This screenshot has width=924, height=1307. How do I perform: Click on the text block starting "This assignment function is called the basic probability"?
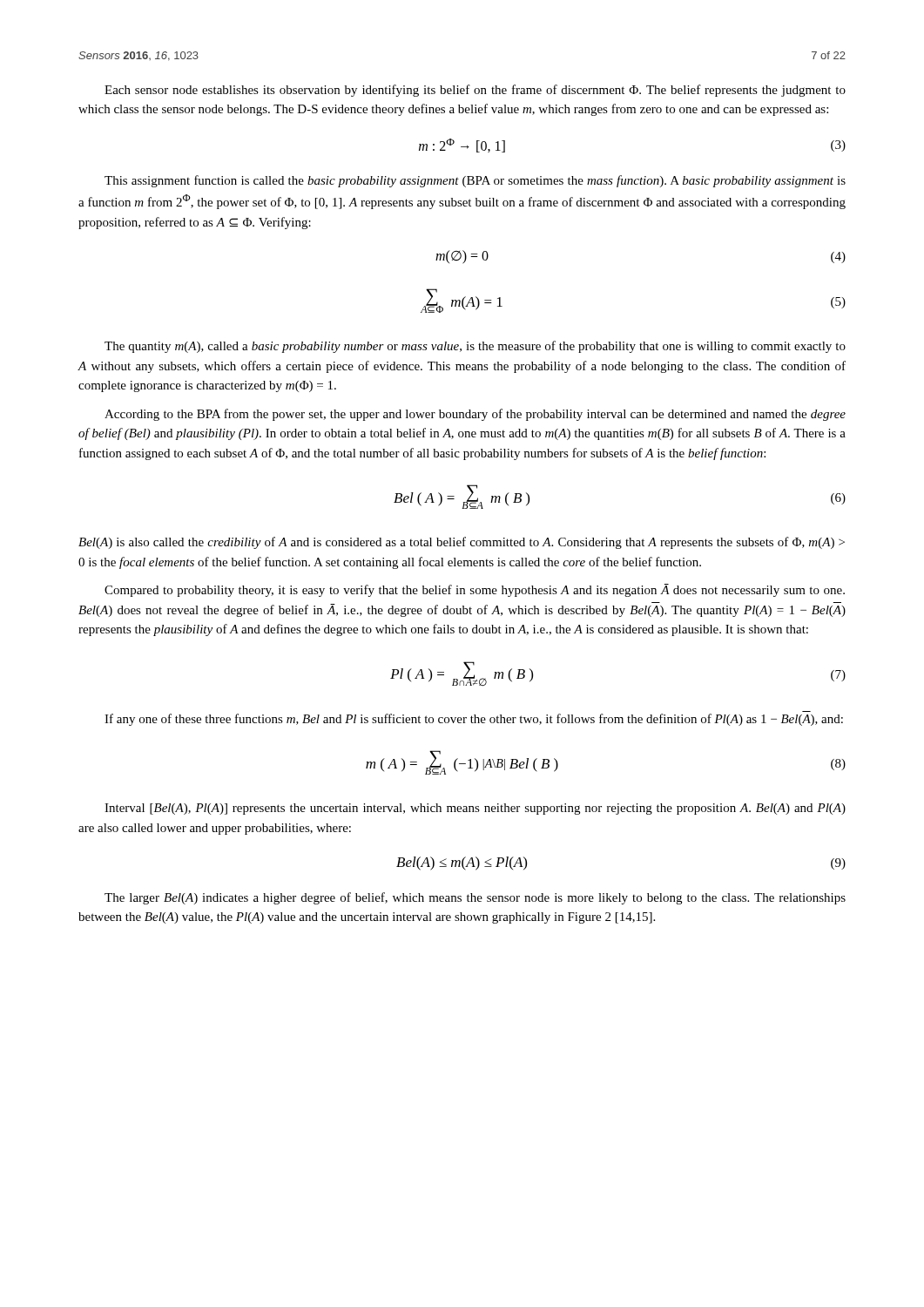point(462,201)
